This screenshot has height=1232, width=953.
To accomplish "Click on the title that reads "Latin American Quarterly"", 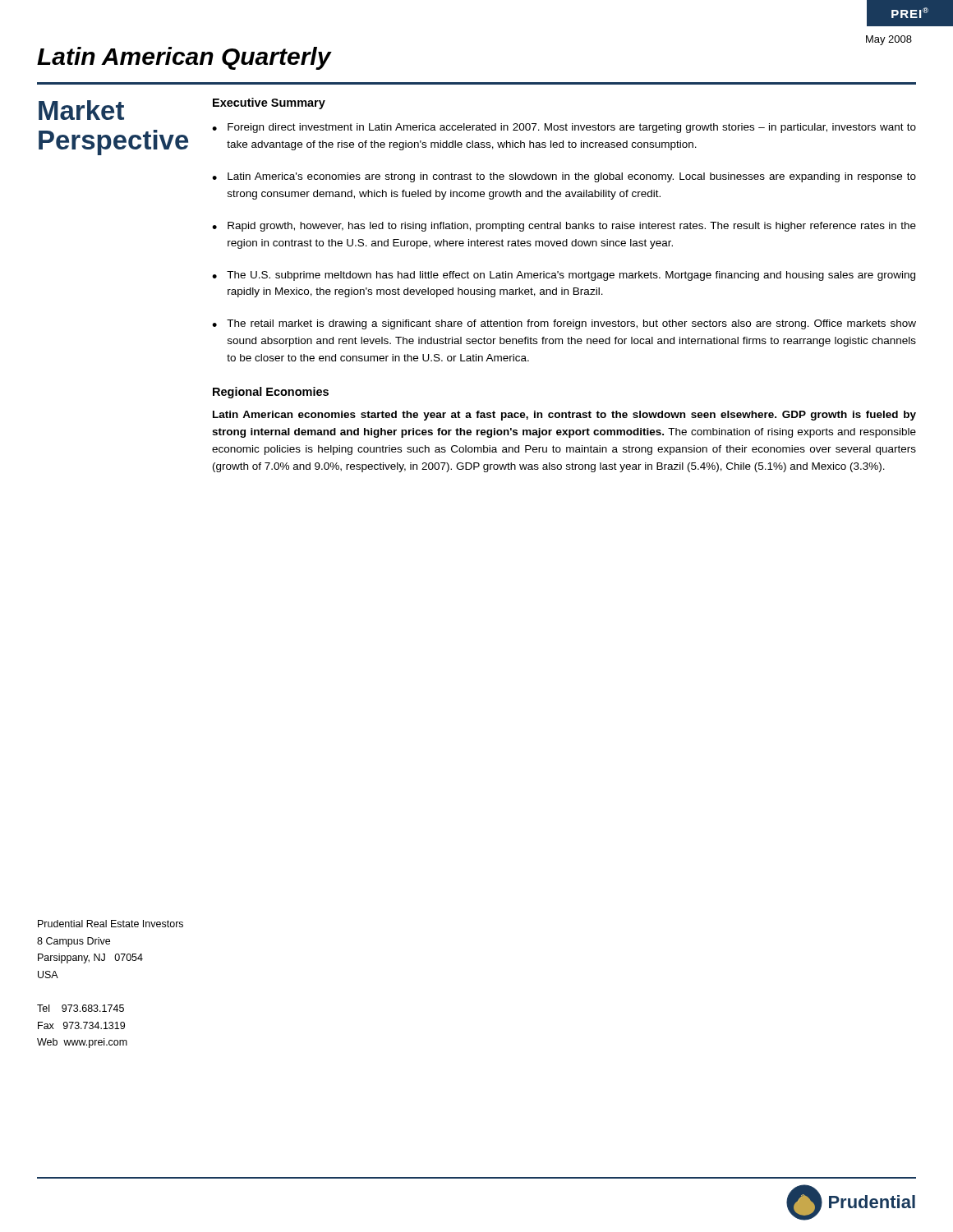I will click(x=184, y=56).
